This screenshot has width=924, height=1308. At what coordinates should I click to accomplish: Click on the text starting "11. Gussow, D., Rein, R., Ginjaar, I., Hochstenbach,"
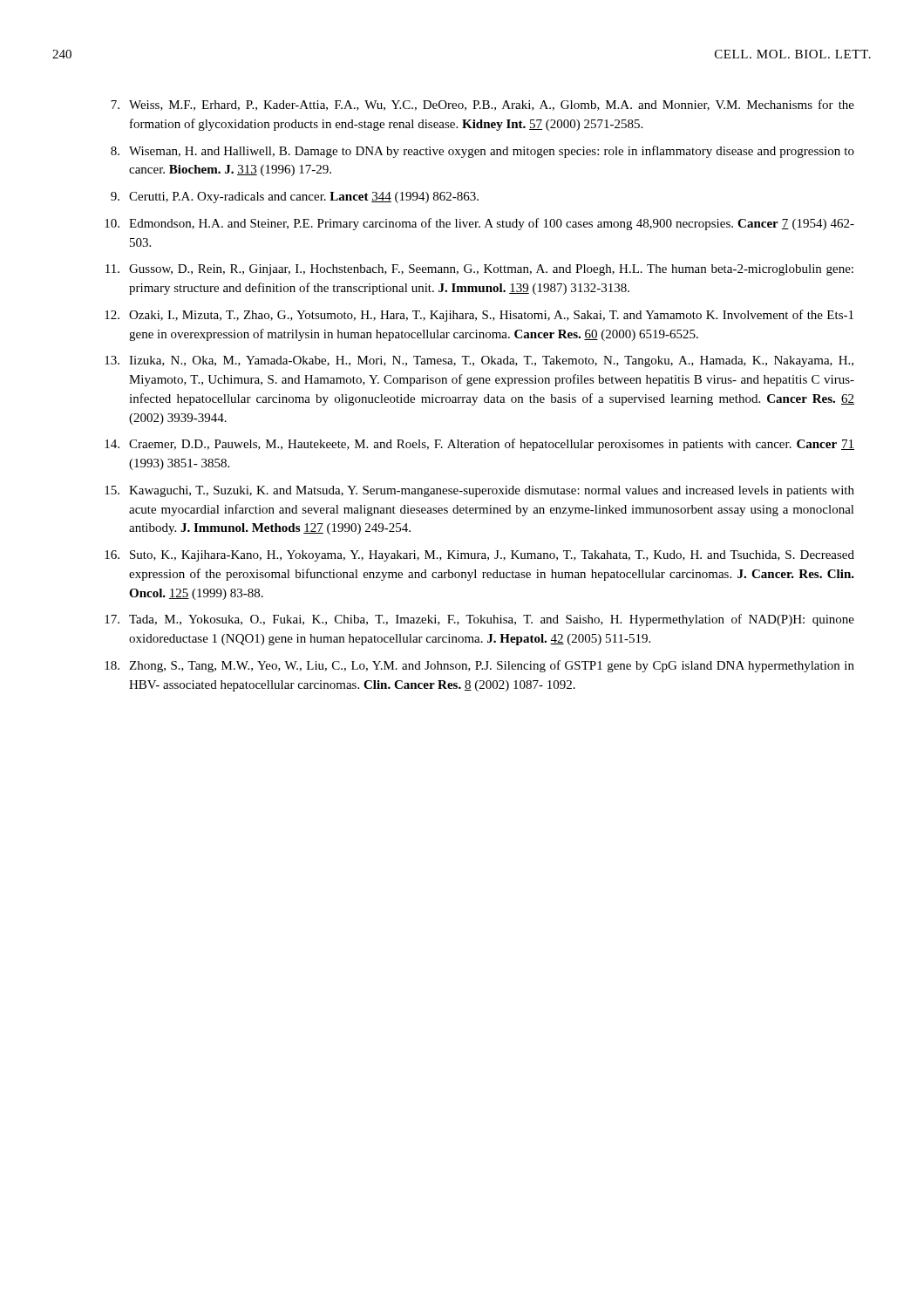pyautogui.click(x=471, y=279)
